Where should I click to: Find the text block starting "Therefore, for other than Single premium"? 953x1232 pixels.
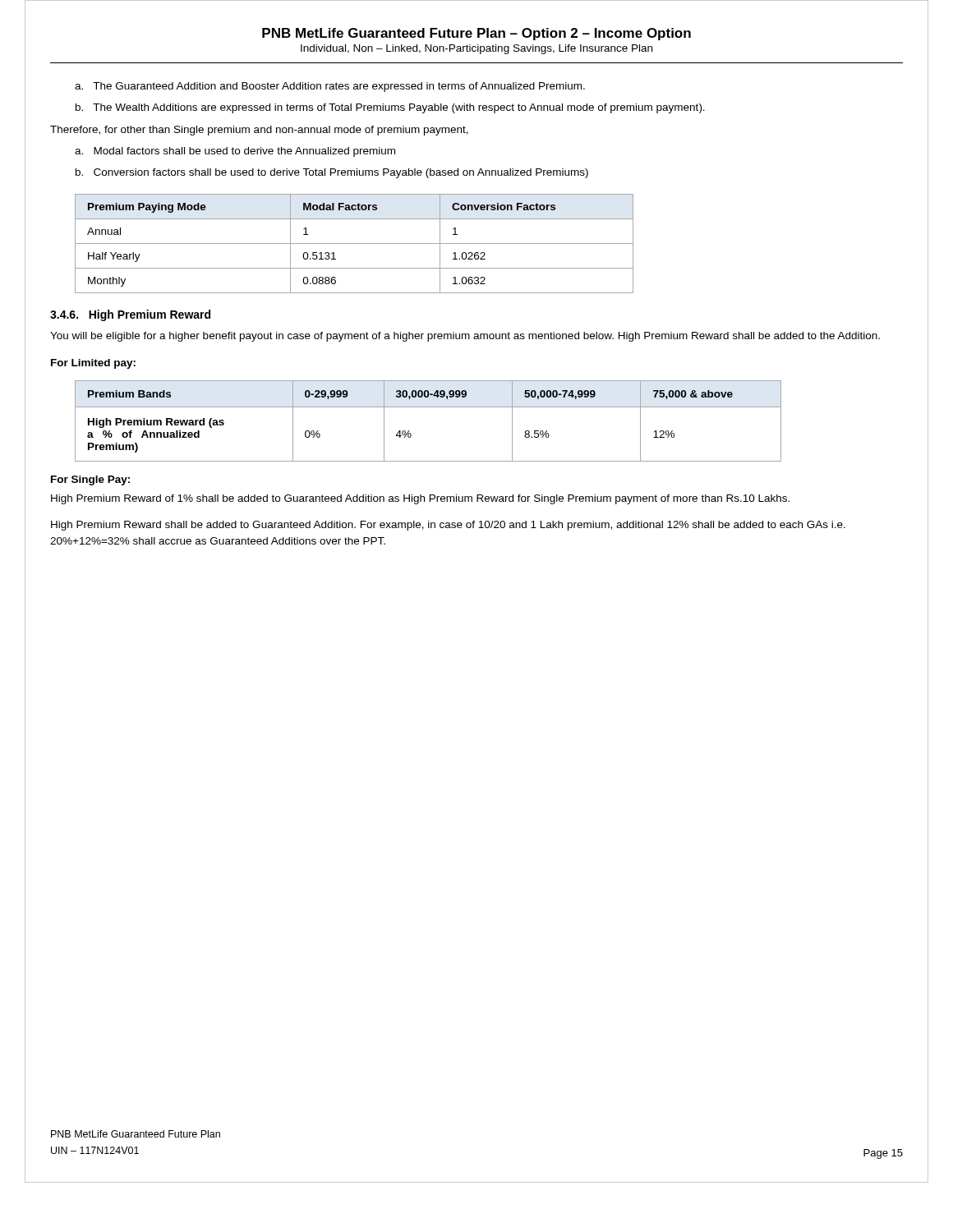pos(259,129)
